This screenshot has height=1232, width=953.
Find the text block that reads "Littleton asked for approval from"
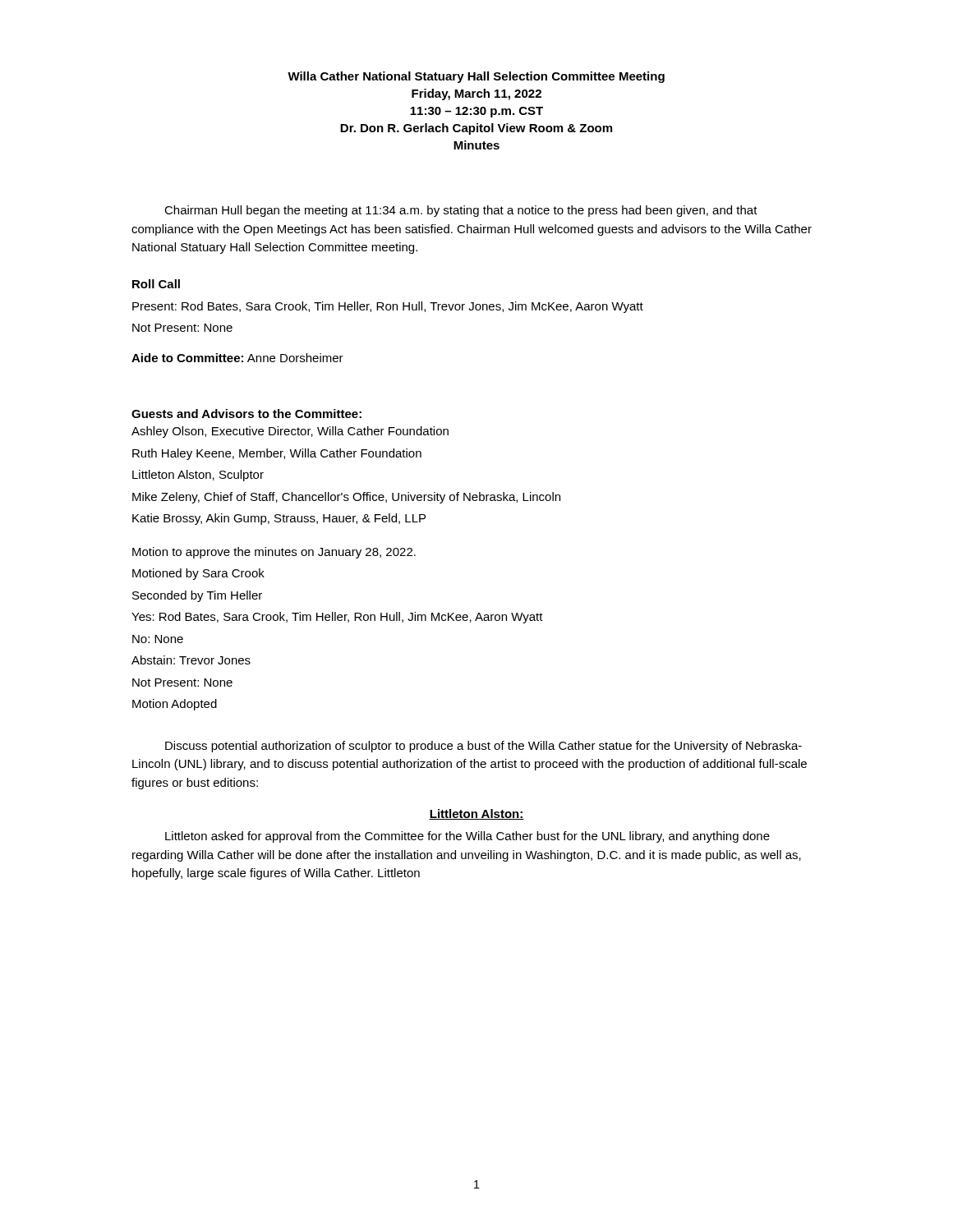pos(476,855)
